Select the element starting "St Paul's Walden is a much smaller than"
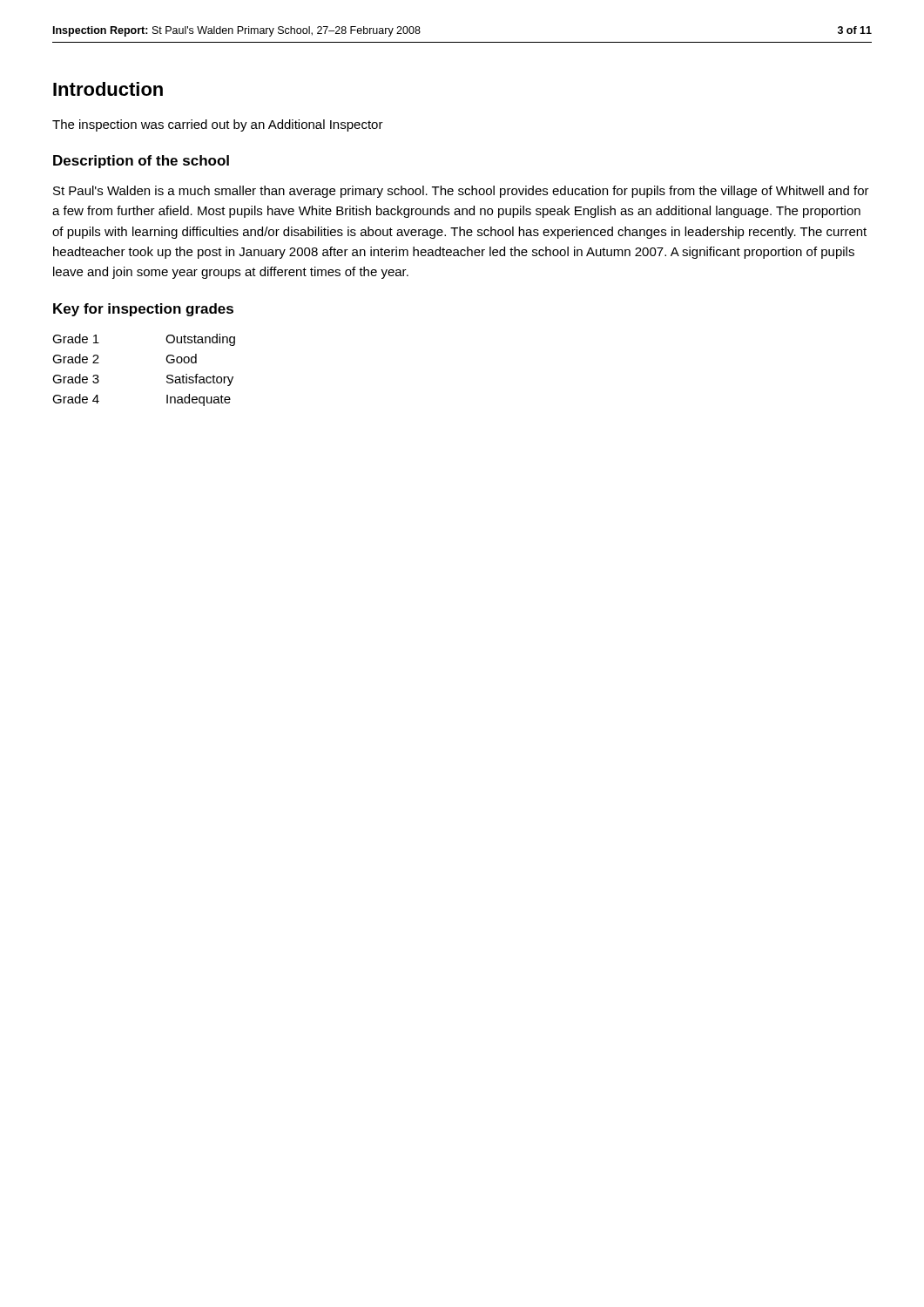 point(460,231)
